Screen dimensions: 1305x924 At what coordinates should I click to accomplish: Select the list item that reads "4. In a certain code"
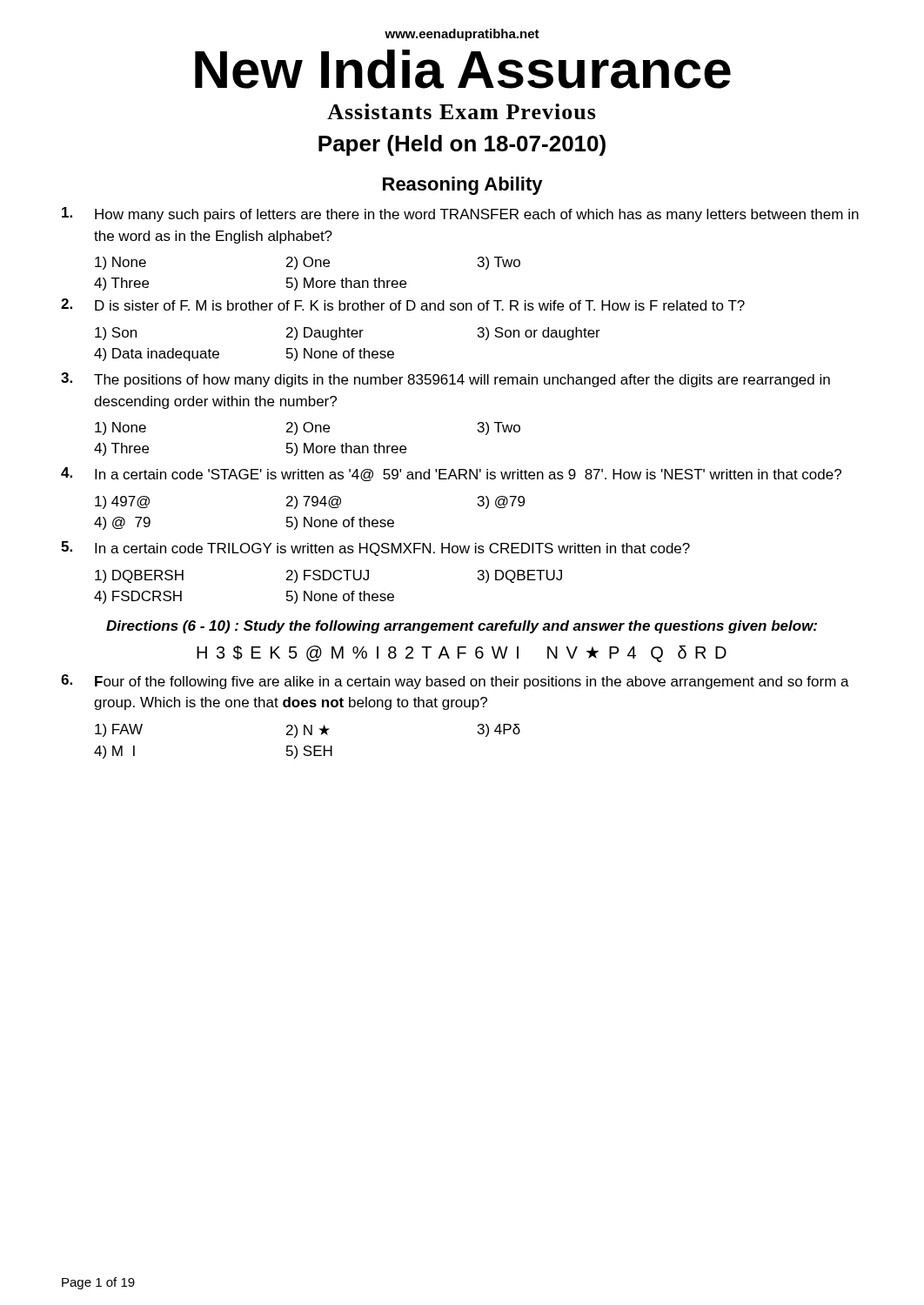pyautogui.click(x=451, y=474)
